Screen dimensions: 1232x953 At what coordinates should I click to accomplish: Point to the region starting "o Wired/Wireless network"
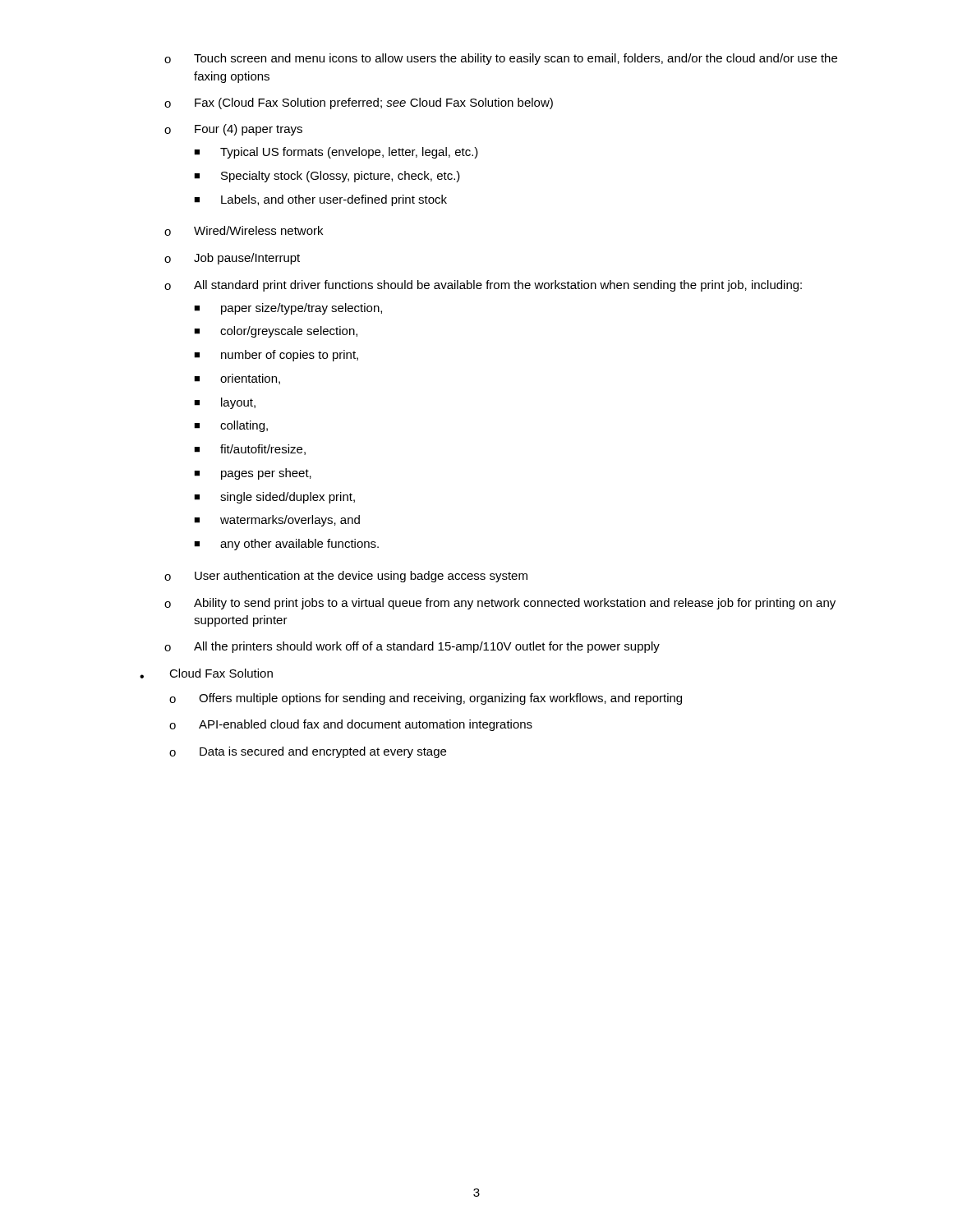click(x=244, y=231)
